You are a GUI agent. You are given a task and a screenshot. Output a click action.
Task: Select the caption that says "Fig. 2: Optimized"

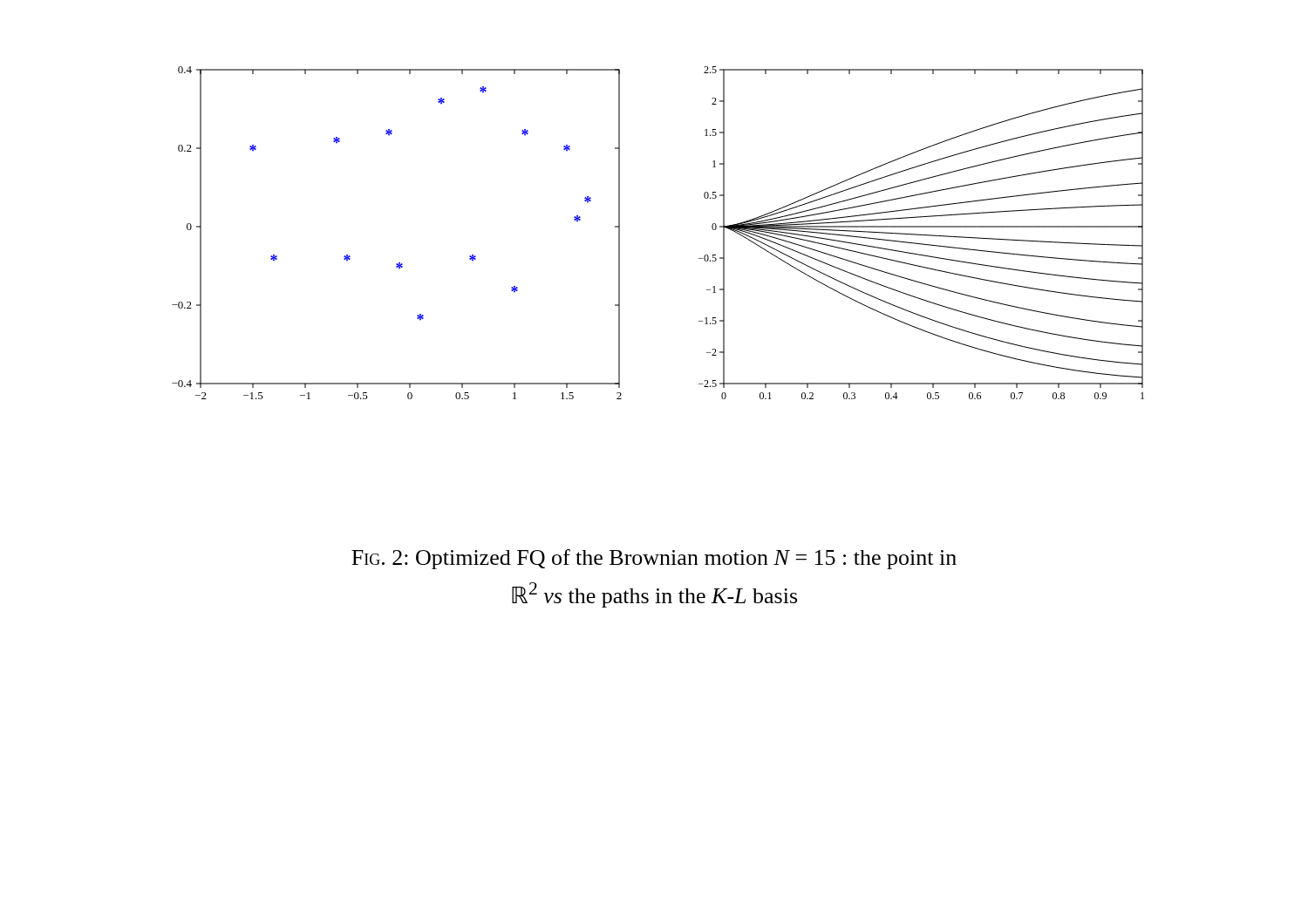coord(654,576)
